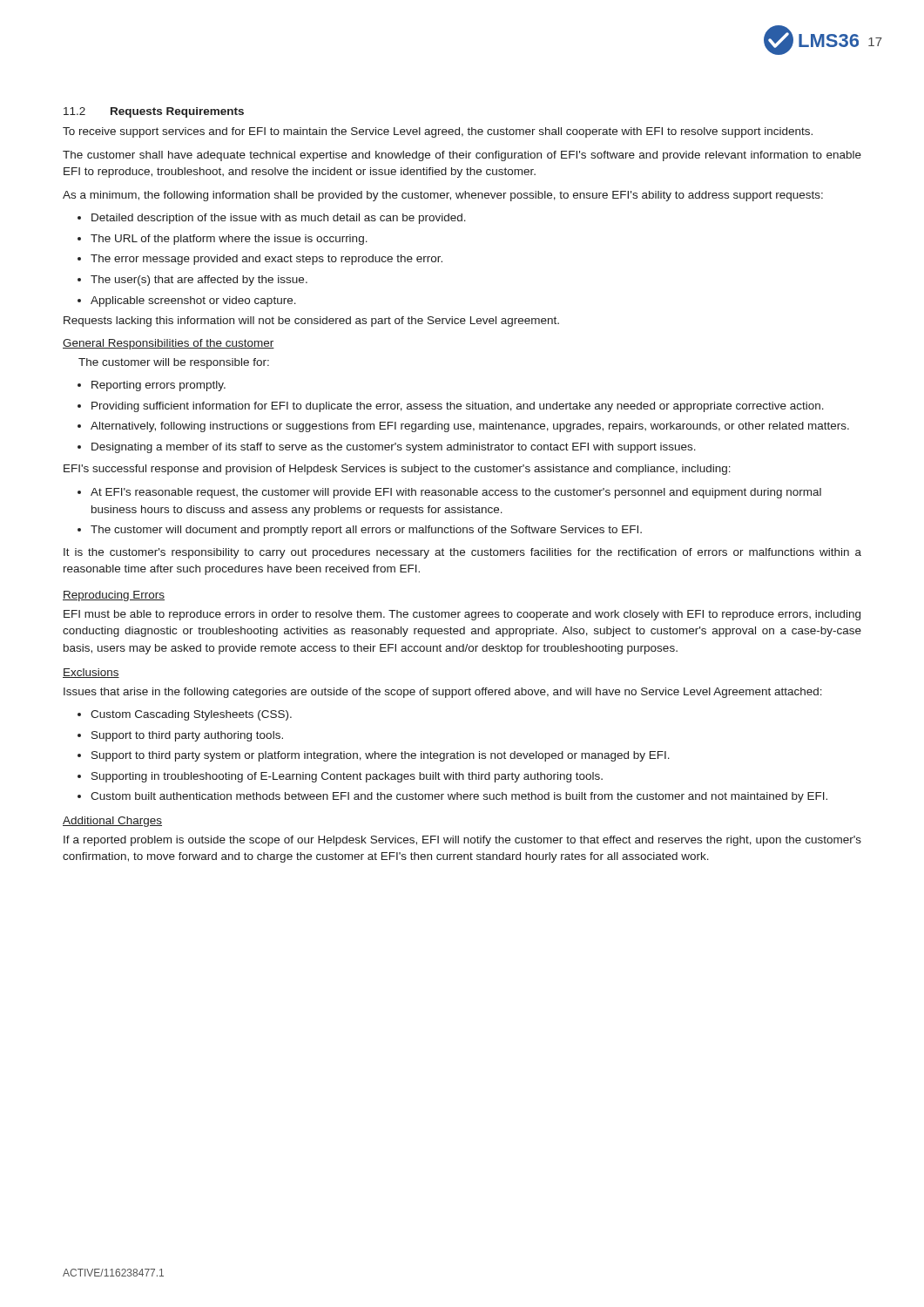924x1307 pixels.
Task: Click on the element starting "Reproducing Errors"
Action: pyautogui.click(x=114, y=596)
